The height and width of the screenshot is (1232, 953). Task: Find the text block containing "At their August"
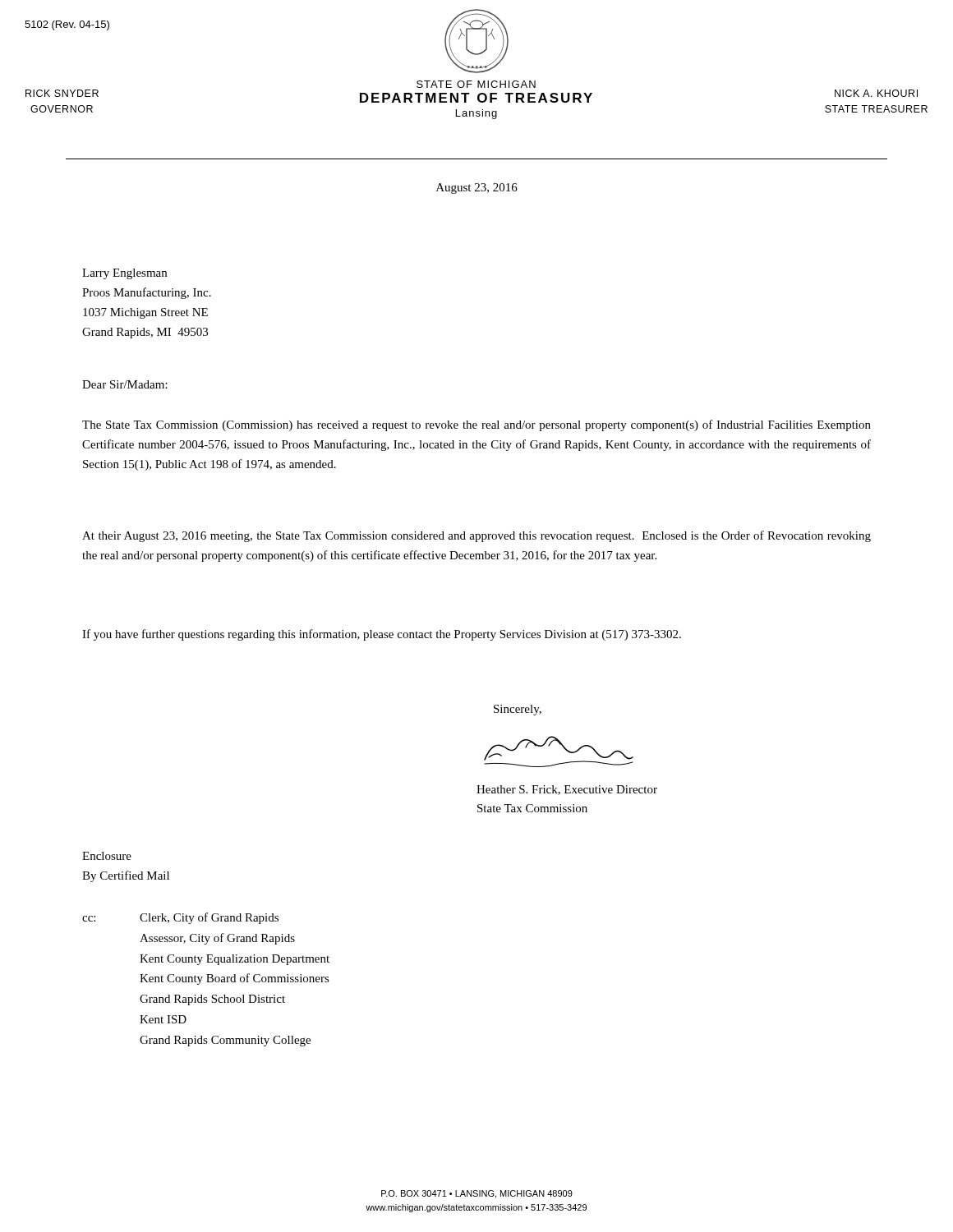[x=476, y=545]
